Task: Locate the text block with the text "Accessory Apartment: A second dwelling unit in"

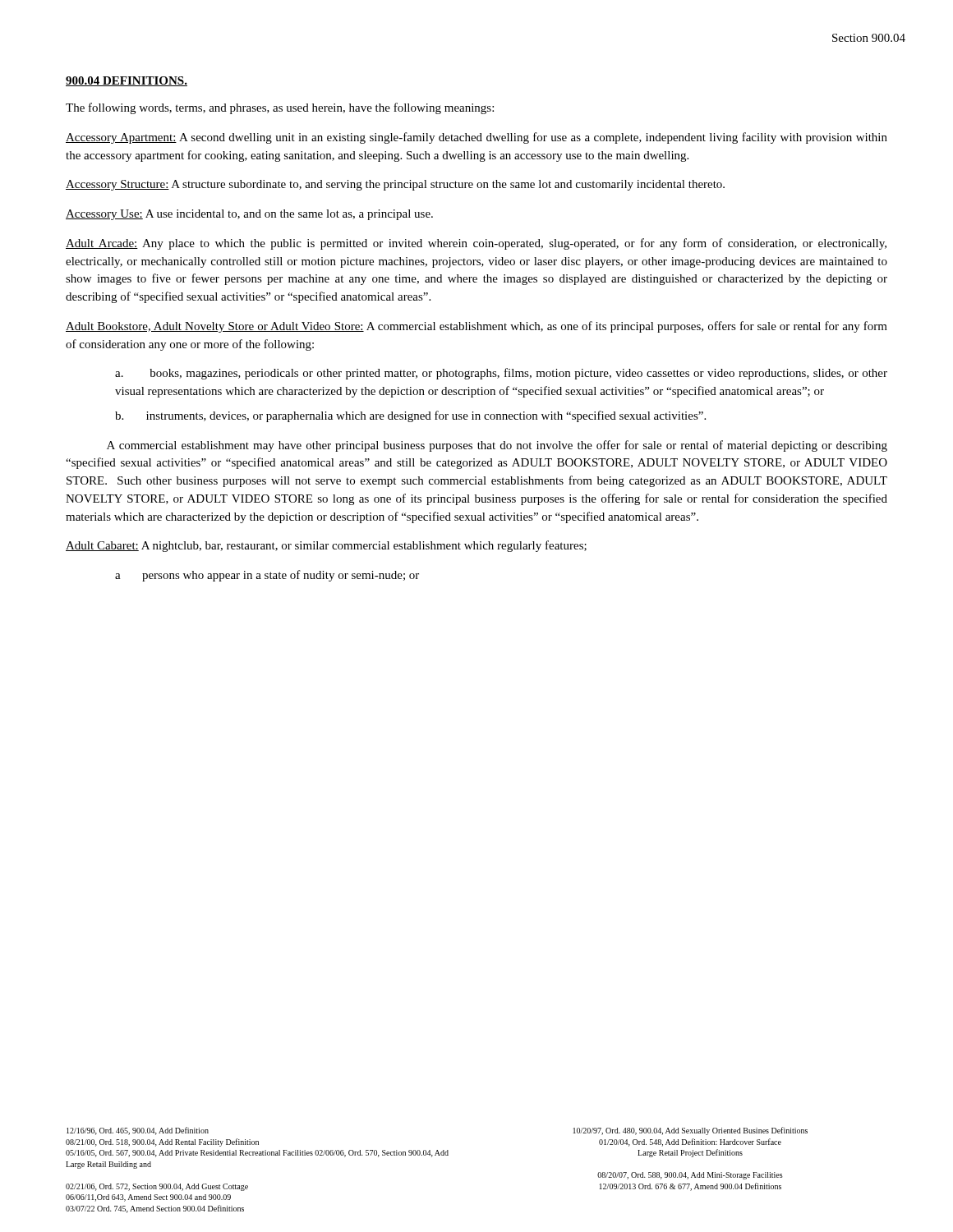Action: [x=476, y=146]
